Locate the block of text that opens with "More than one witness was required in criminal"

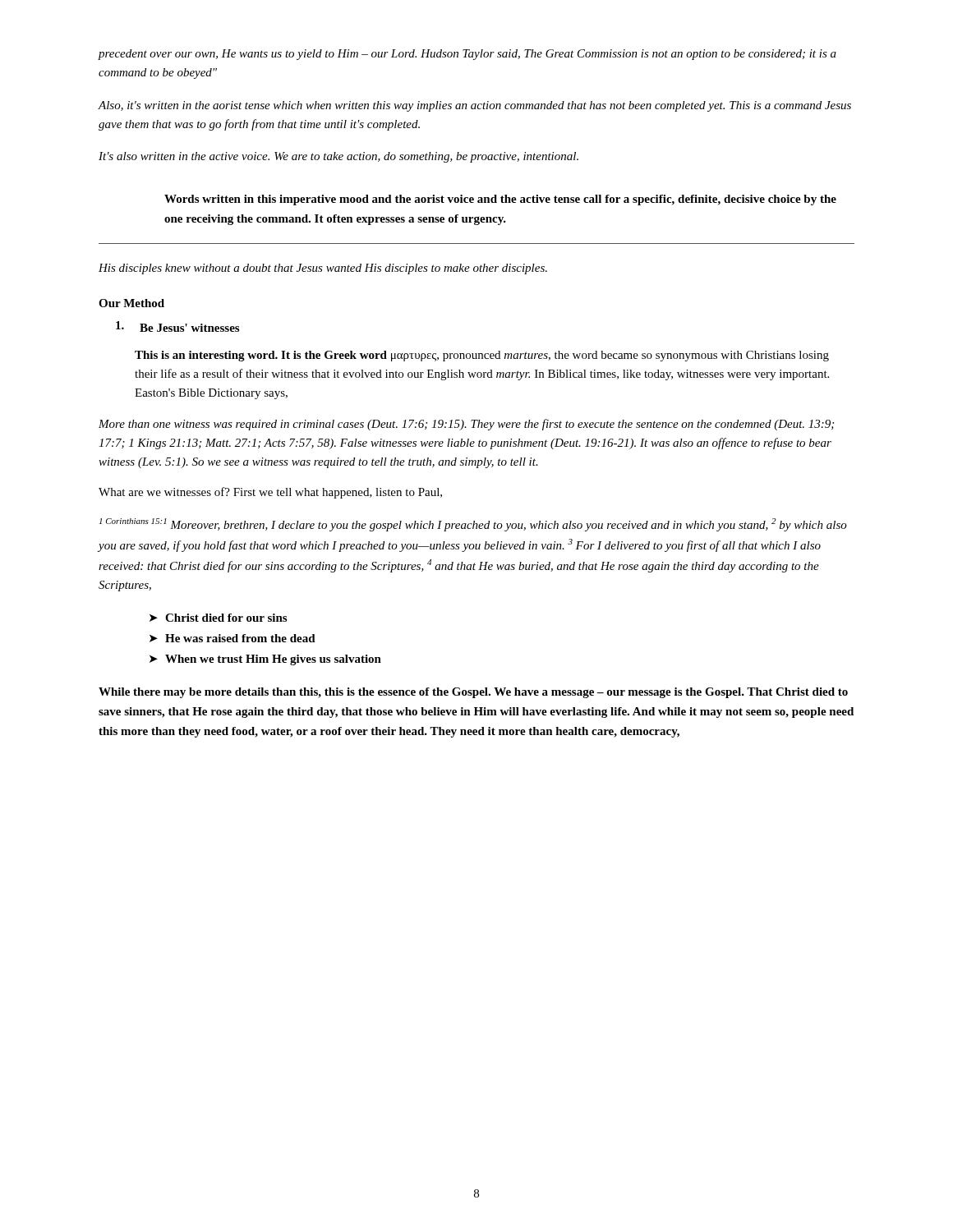click(x=467, y=442)
